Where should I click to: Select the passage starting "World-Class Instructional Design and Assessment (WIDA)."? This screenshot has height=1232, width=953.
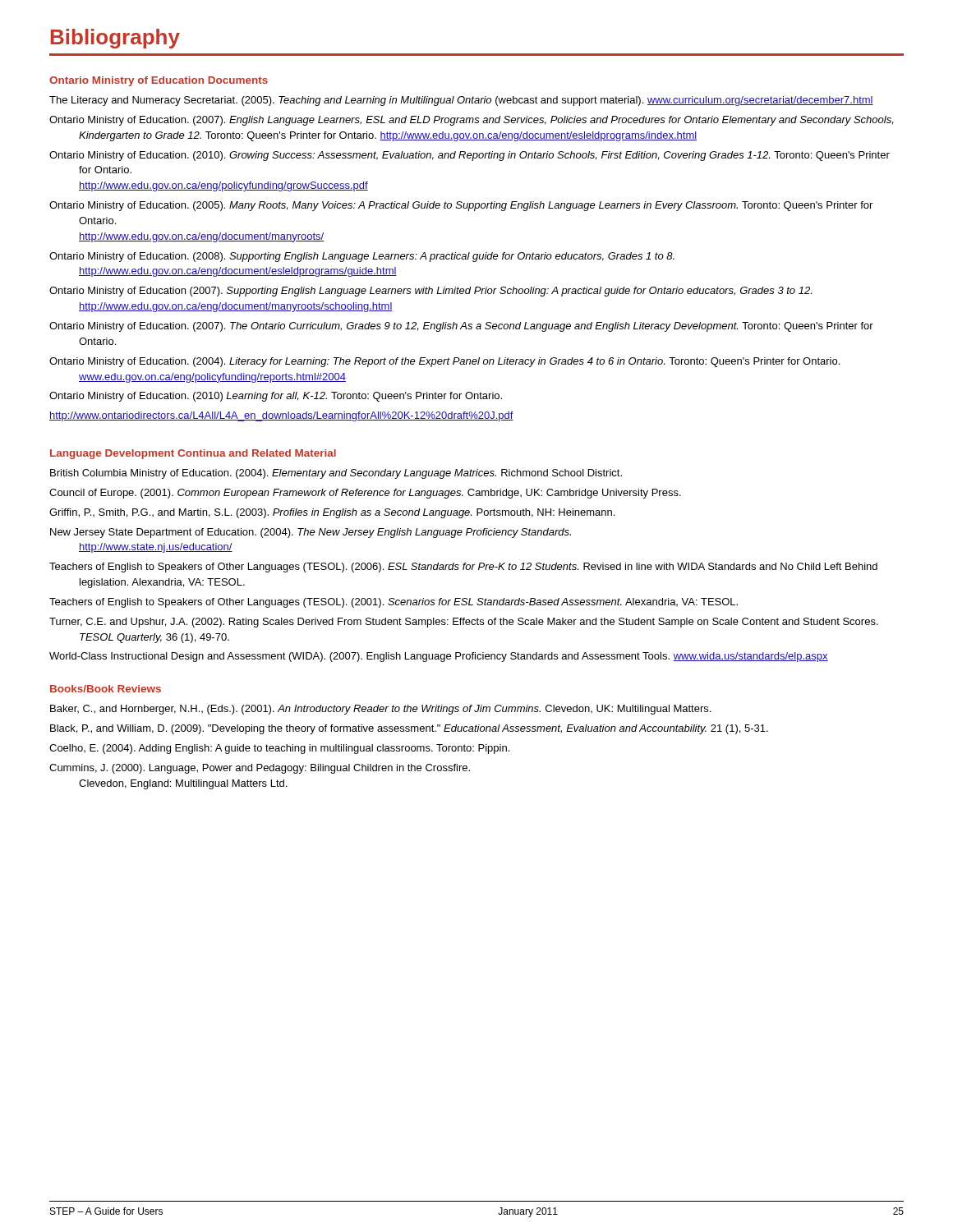click(x=439, y=656)
